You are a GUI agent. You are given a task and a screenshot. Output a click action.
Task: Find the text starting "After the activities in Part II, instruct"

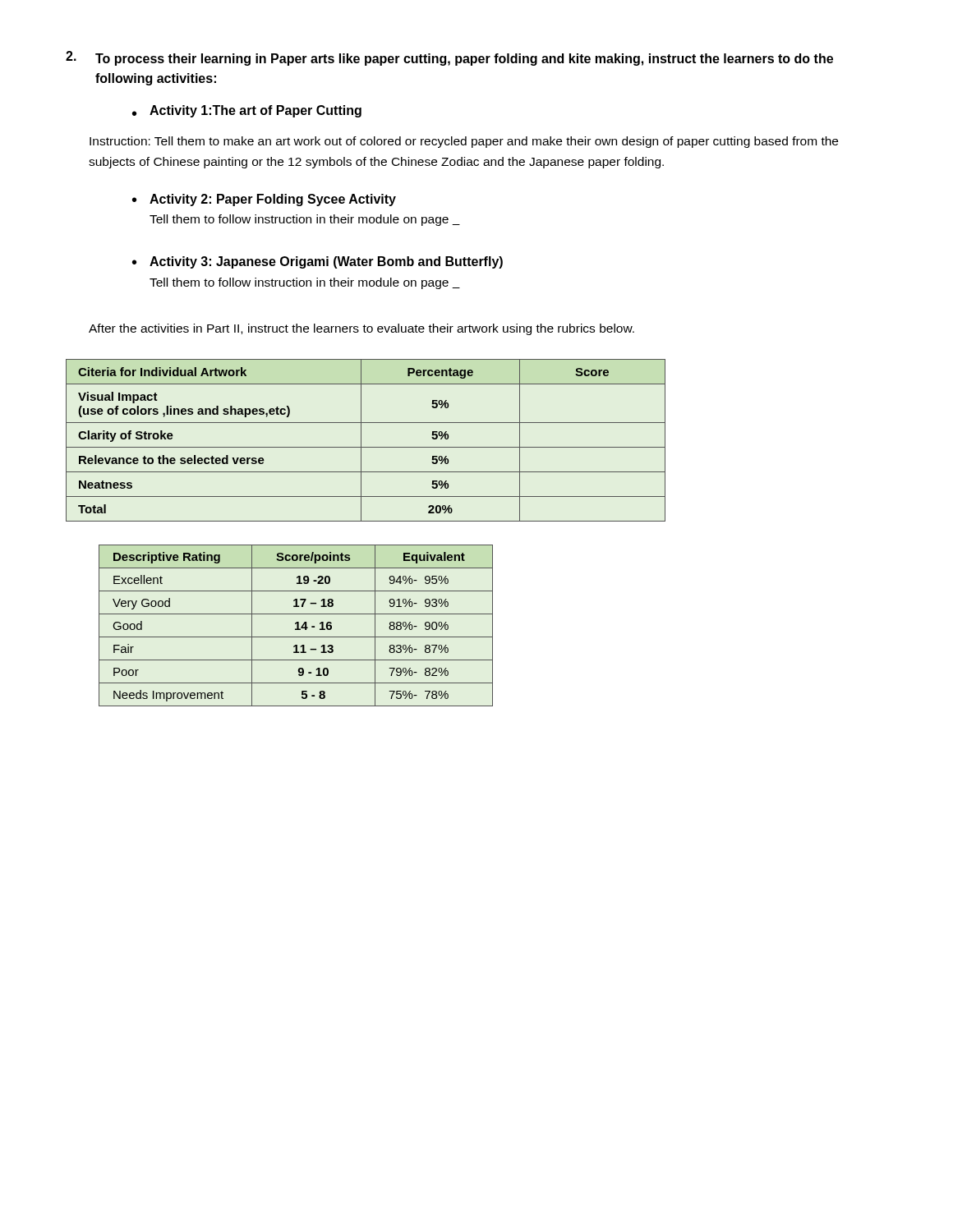(362, 328)
